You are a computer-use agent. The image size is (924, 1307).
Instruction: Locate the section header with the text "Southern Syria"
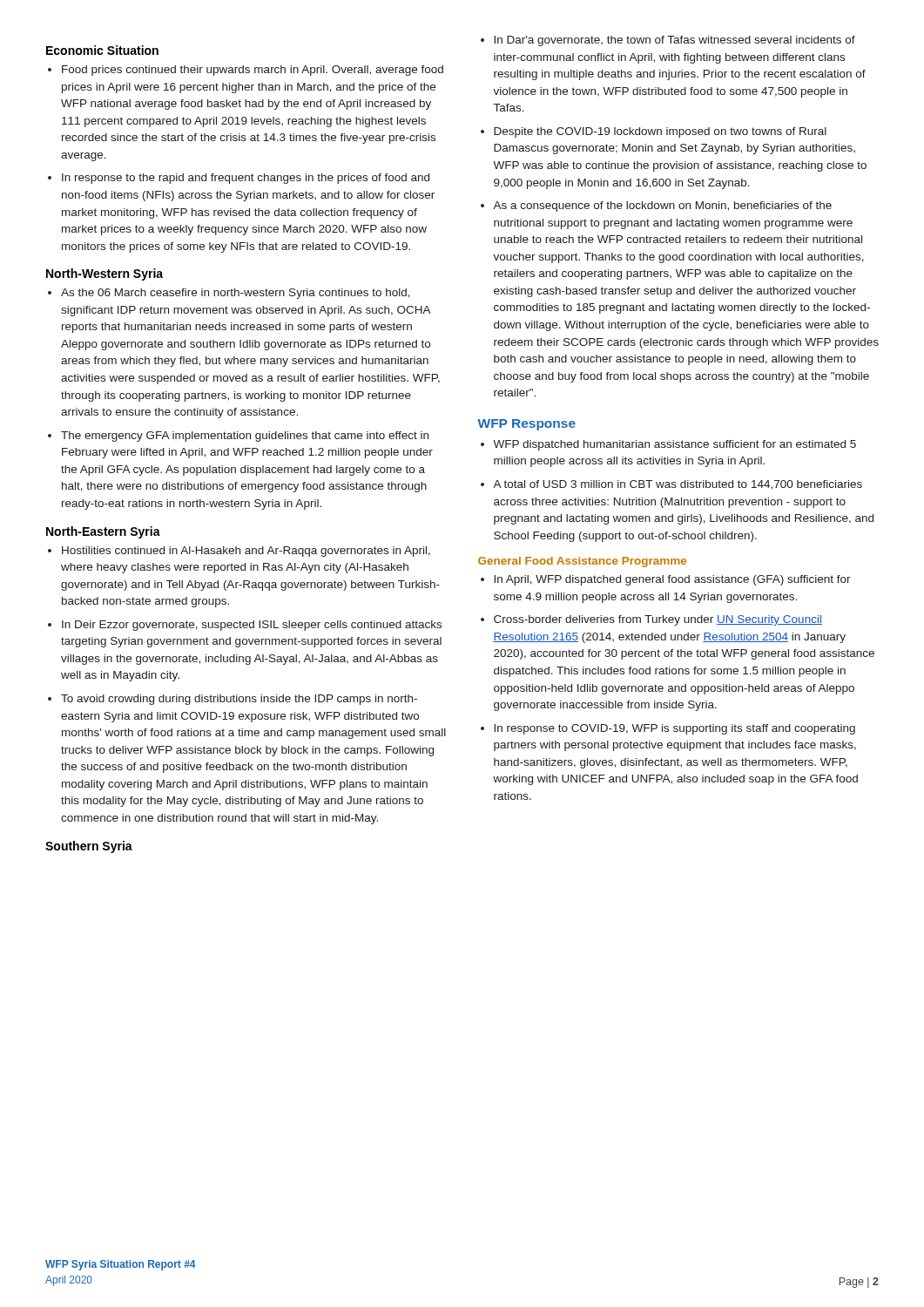click(89, 846)
